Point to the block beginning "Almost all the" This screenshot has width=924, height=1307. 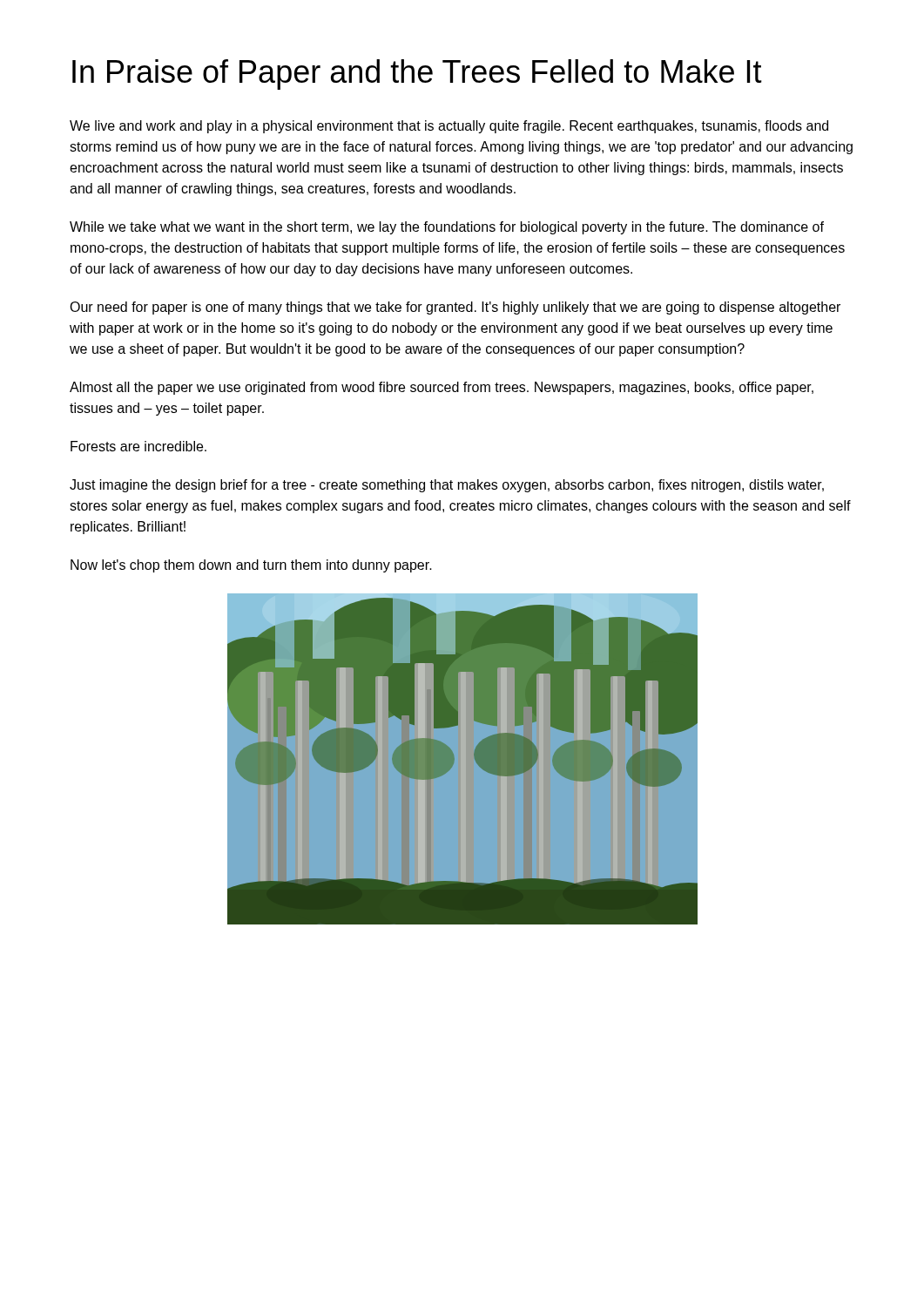click(442, 398)
